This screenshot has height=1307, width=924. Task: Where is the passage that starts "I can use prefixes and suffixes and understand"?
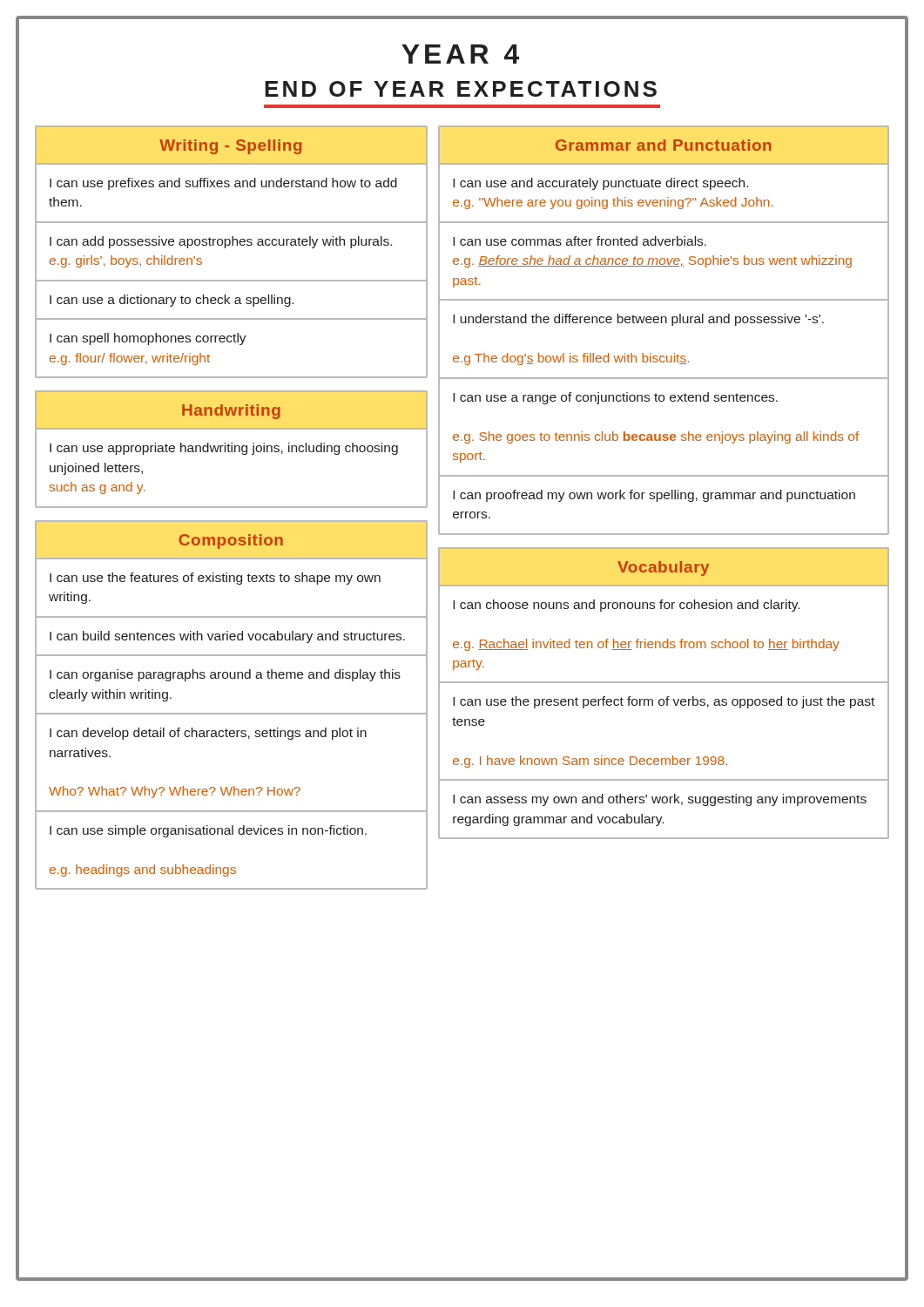223,192
